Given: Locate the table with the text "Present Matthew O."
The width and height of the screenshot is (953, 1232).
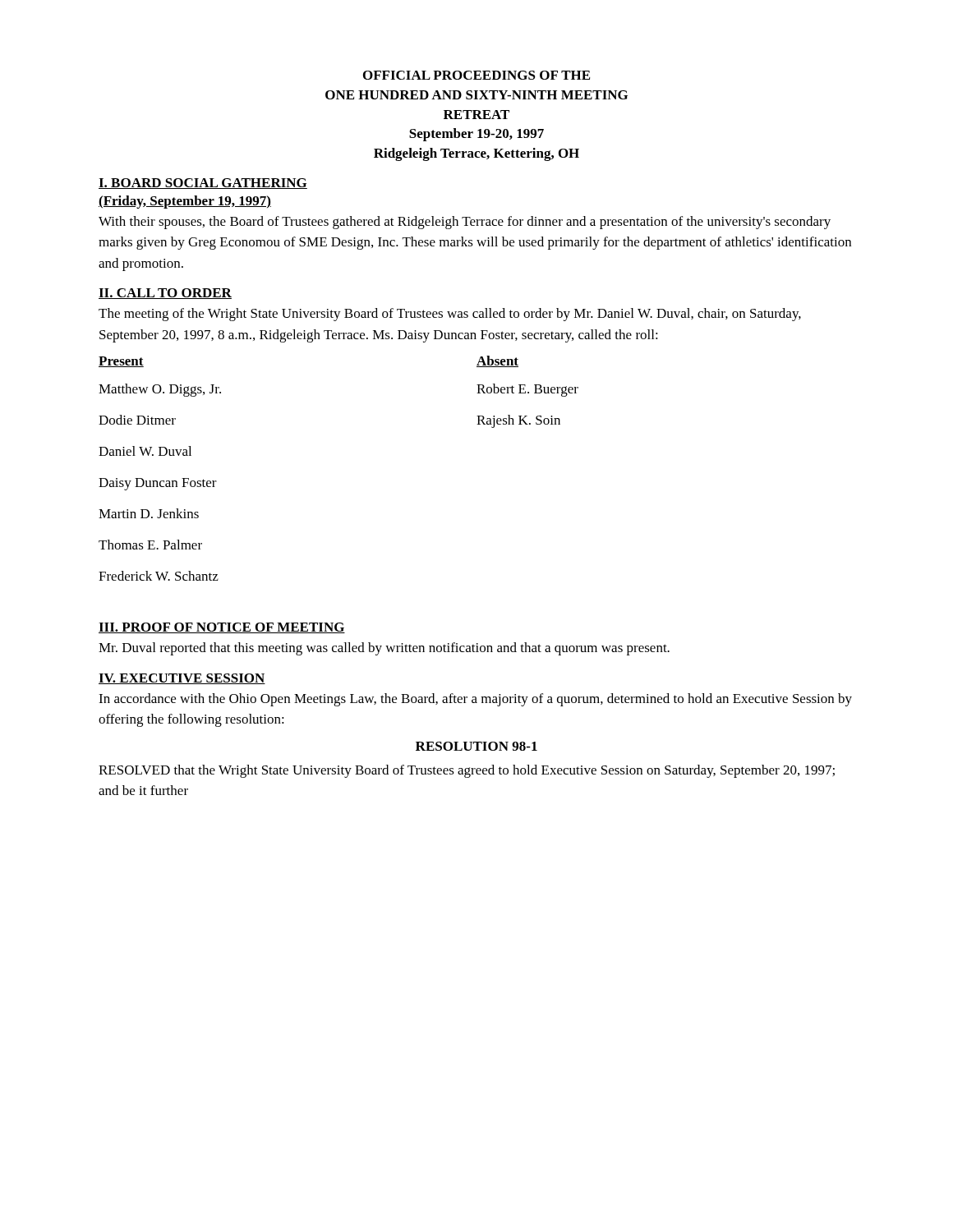Looking at the screenshot, I should click(476, 477).
